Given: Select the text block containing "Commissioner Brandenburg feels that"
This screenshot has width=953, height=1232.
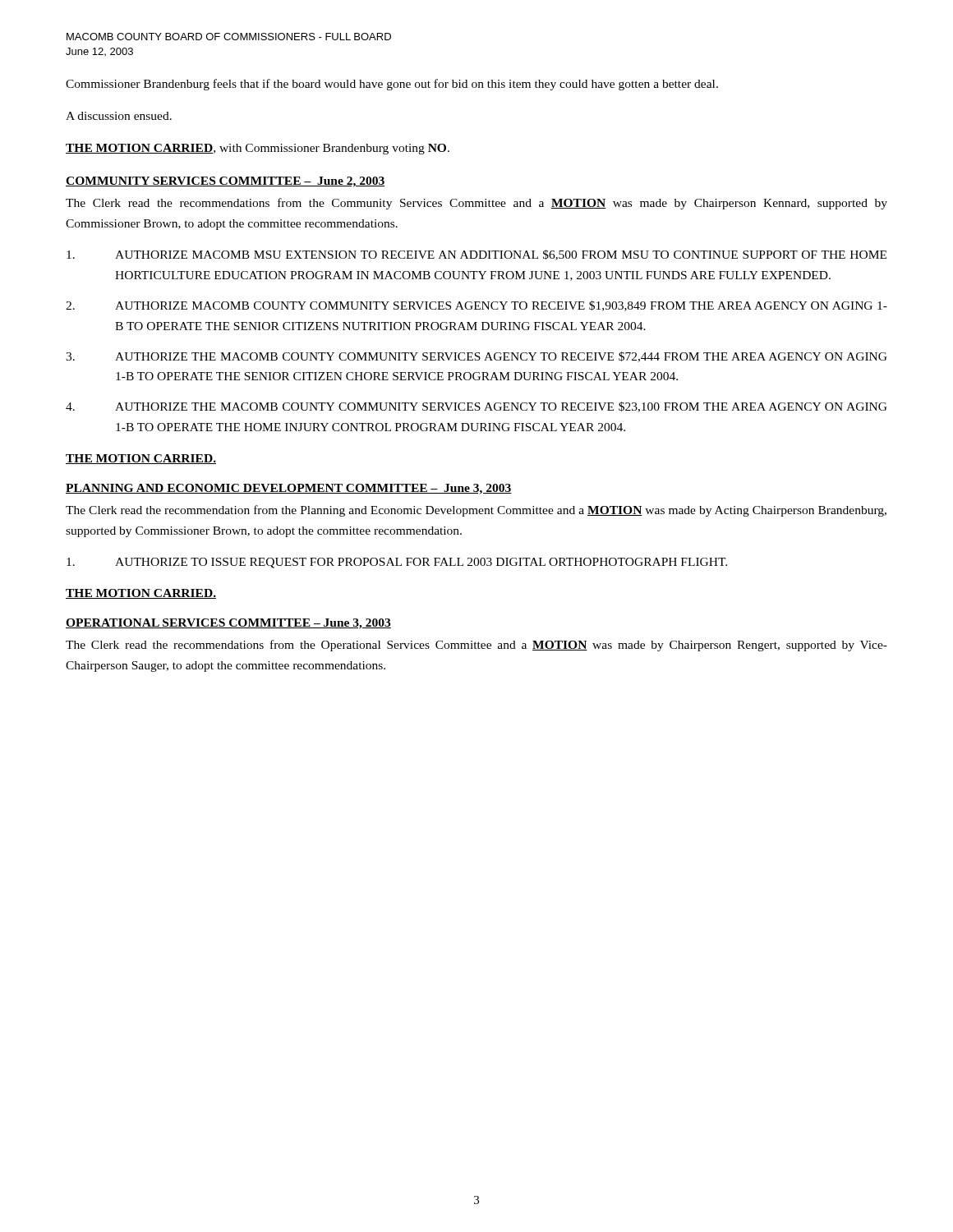Looking at the screenshot, I should coord(392,84).
